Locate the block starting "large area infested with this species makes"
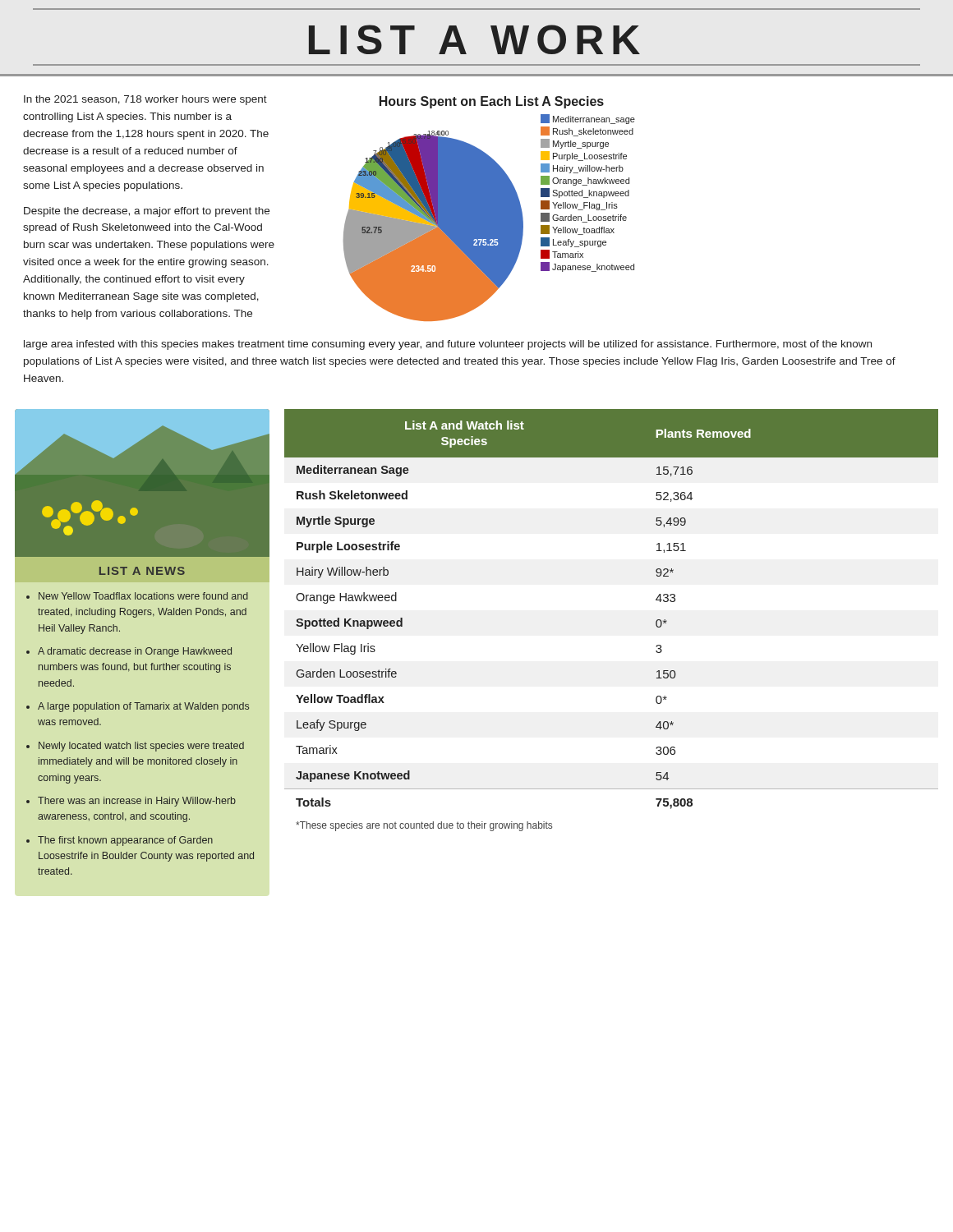953x1232 pixels. tap(459, 361)
